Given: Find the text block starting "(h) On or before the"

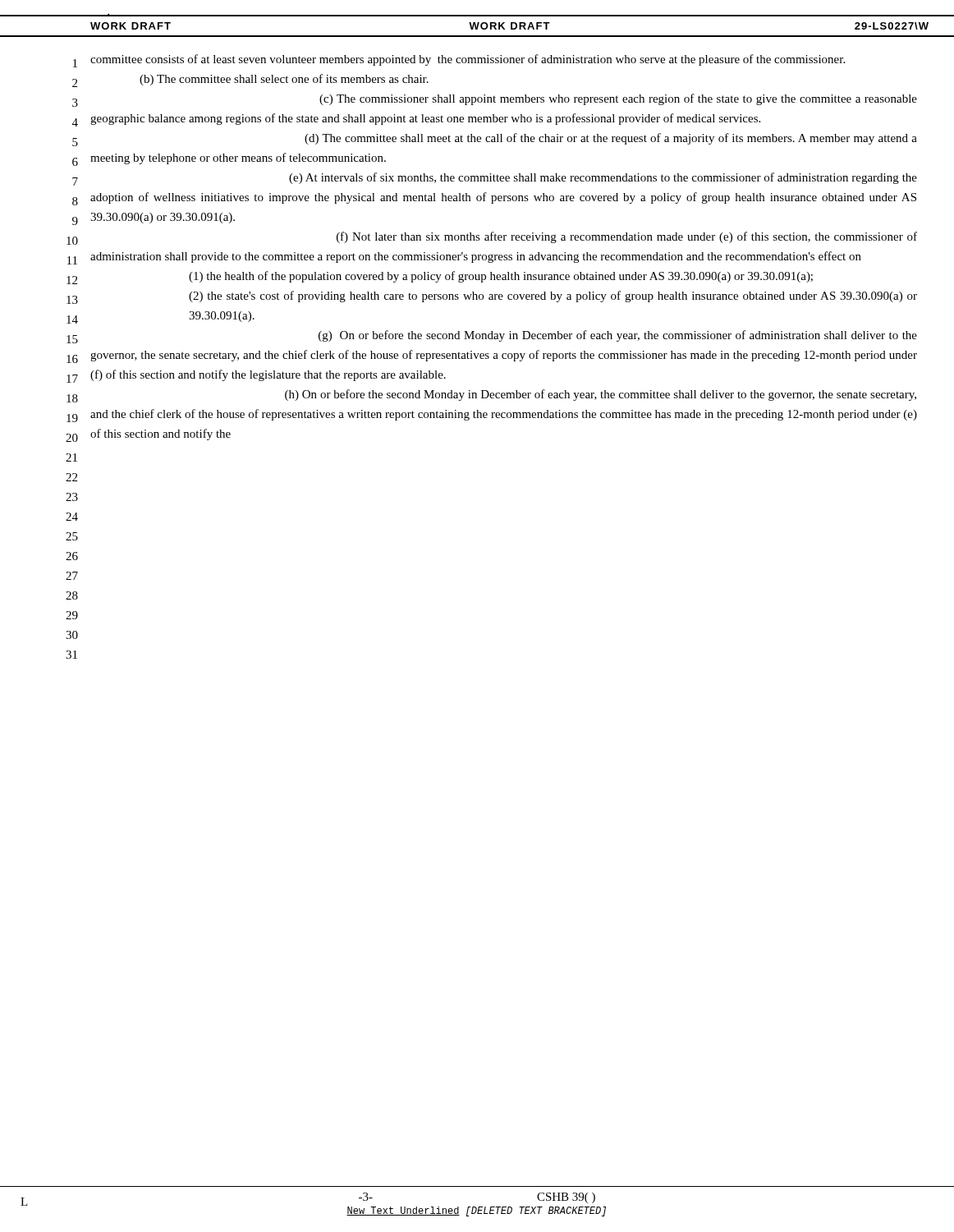Looking at the screenshot, I should point(504,414).
